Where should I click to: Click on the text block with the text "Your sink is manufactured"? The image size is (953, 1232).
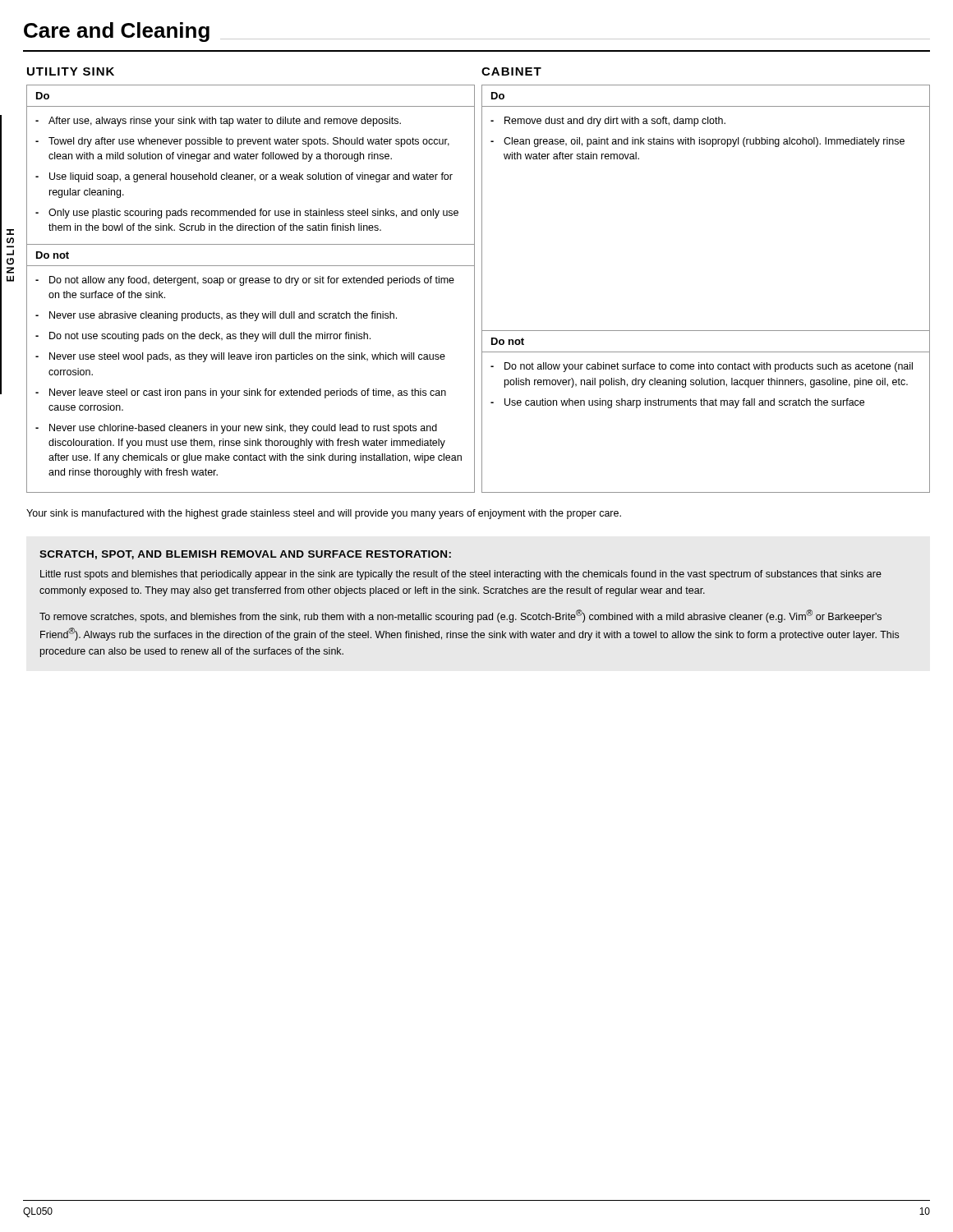[x=324, y=514]
